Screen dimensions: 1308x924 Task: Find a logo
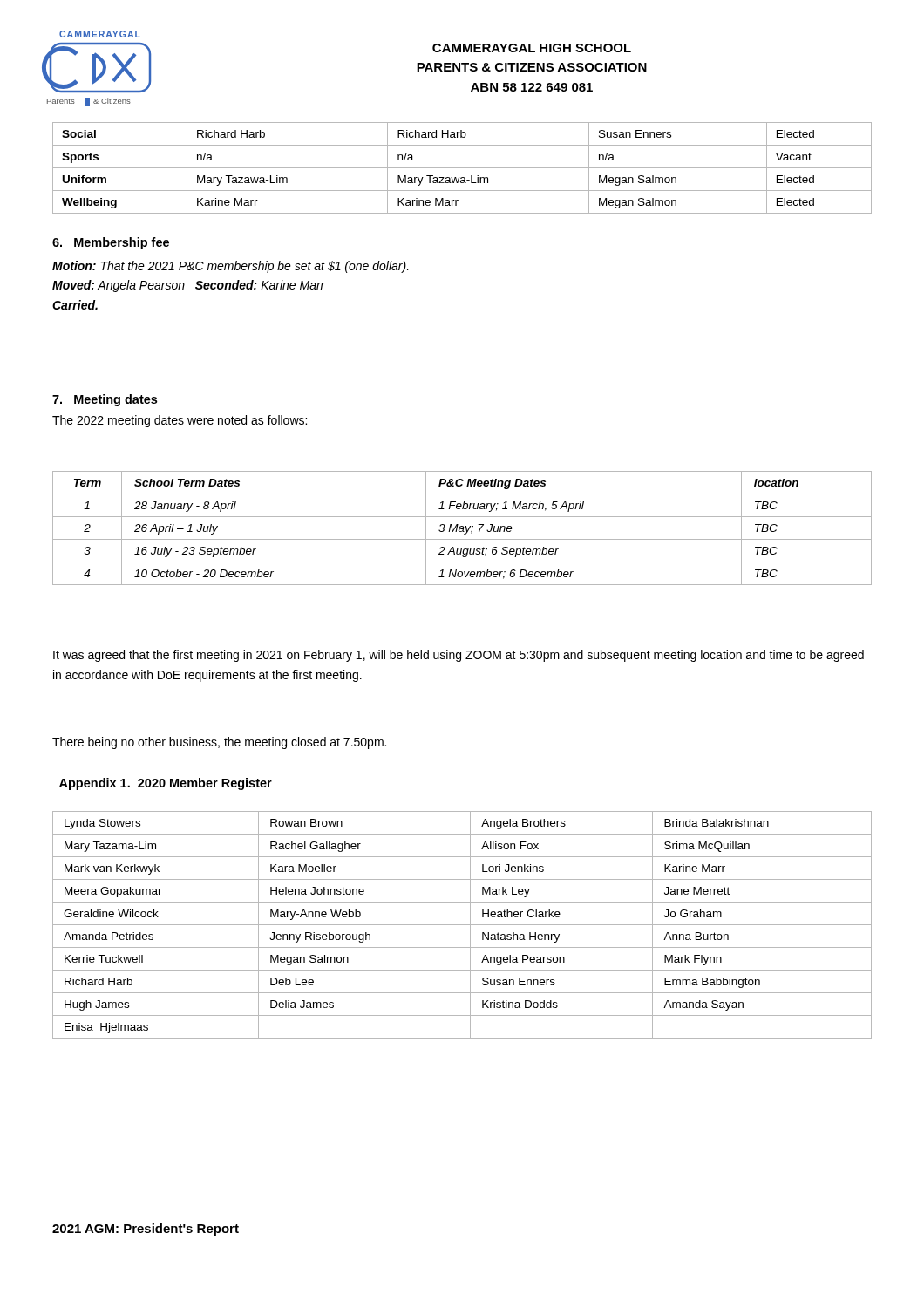pos(105,68)
